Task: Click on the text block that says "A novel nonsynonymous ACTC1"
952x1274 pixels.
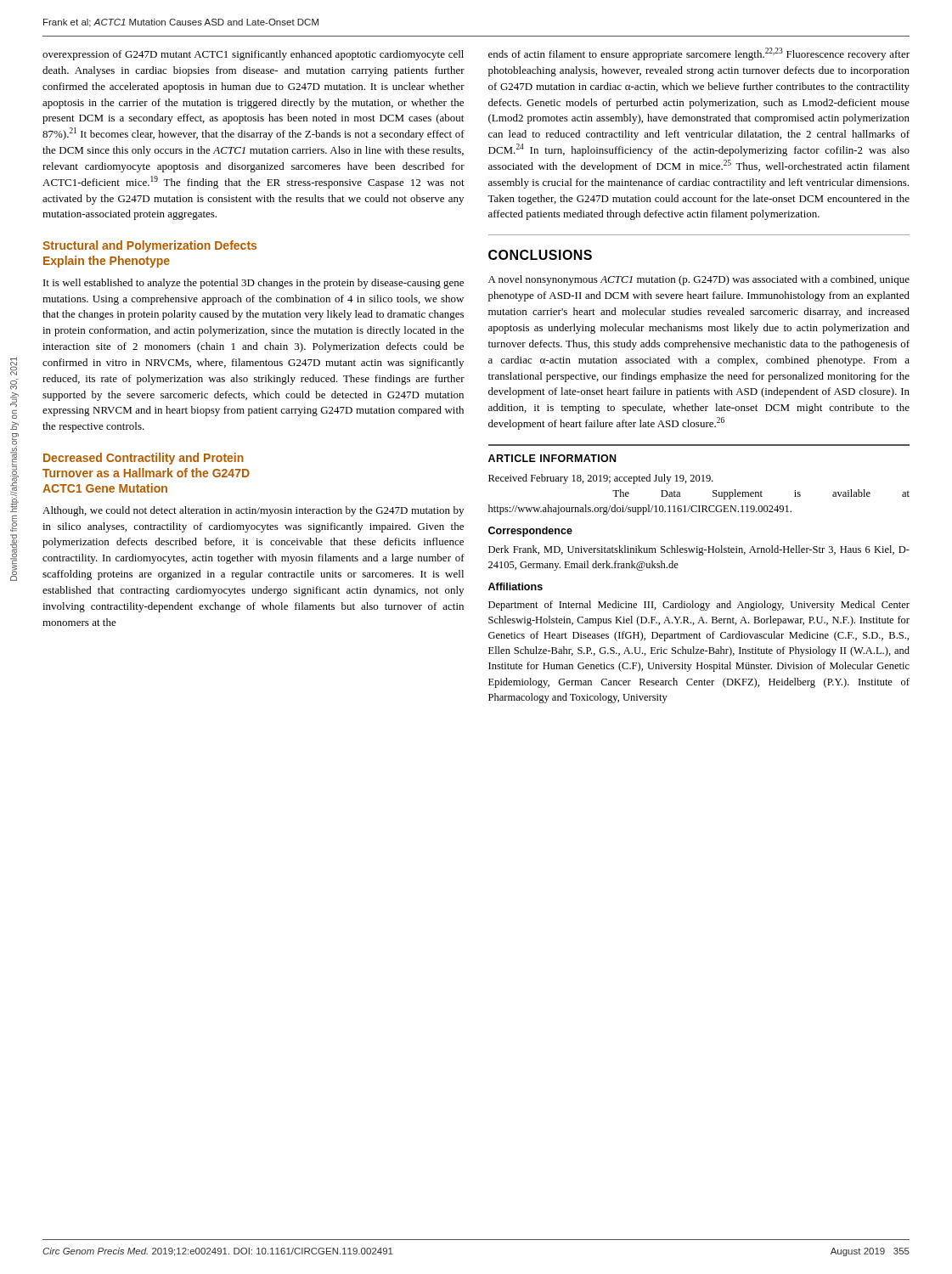Action: click(699, 352)
